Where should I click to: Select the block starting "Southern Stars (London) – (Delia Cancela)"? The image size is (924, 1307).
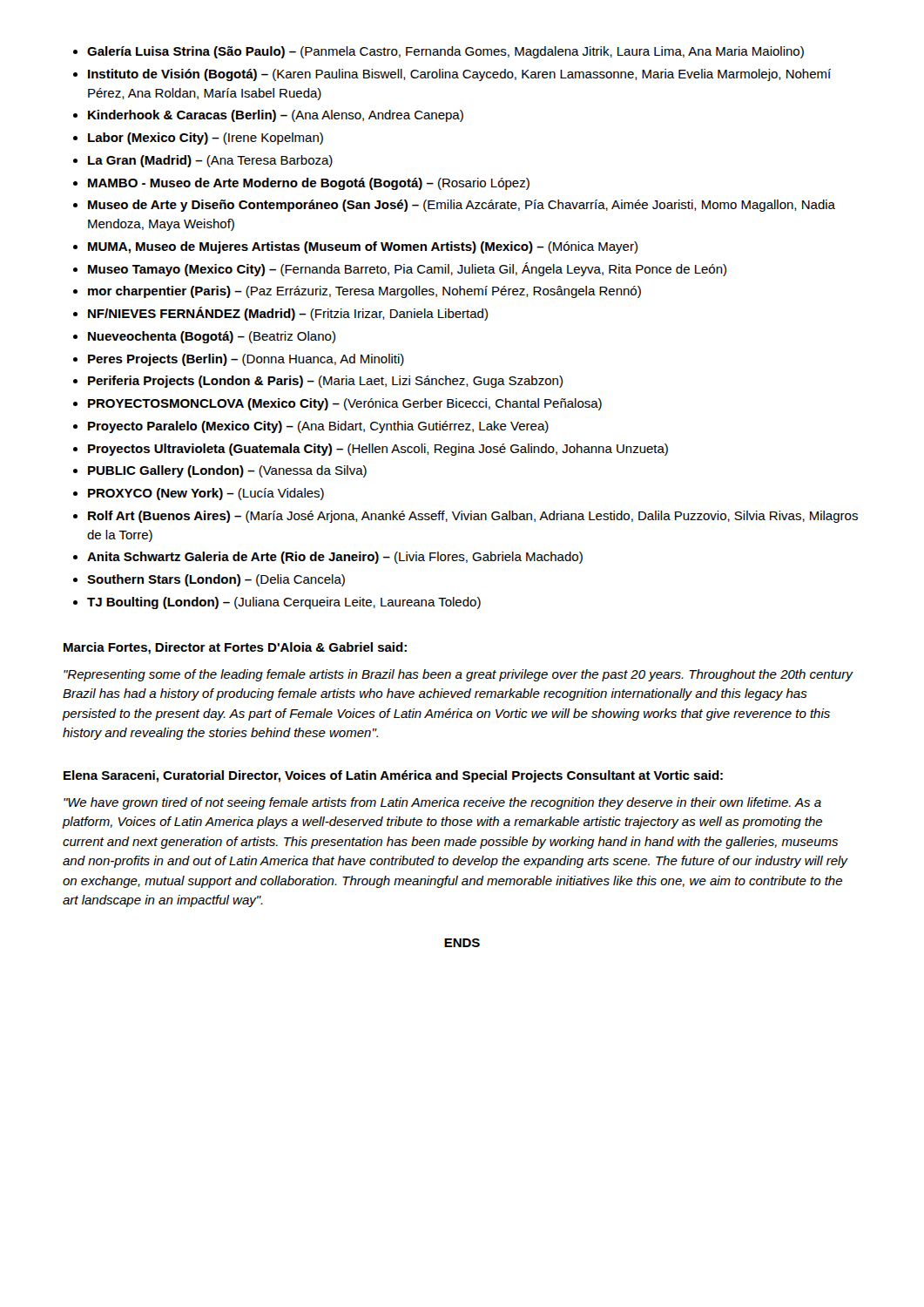216,579
